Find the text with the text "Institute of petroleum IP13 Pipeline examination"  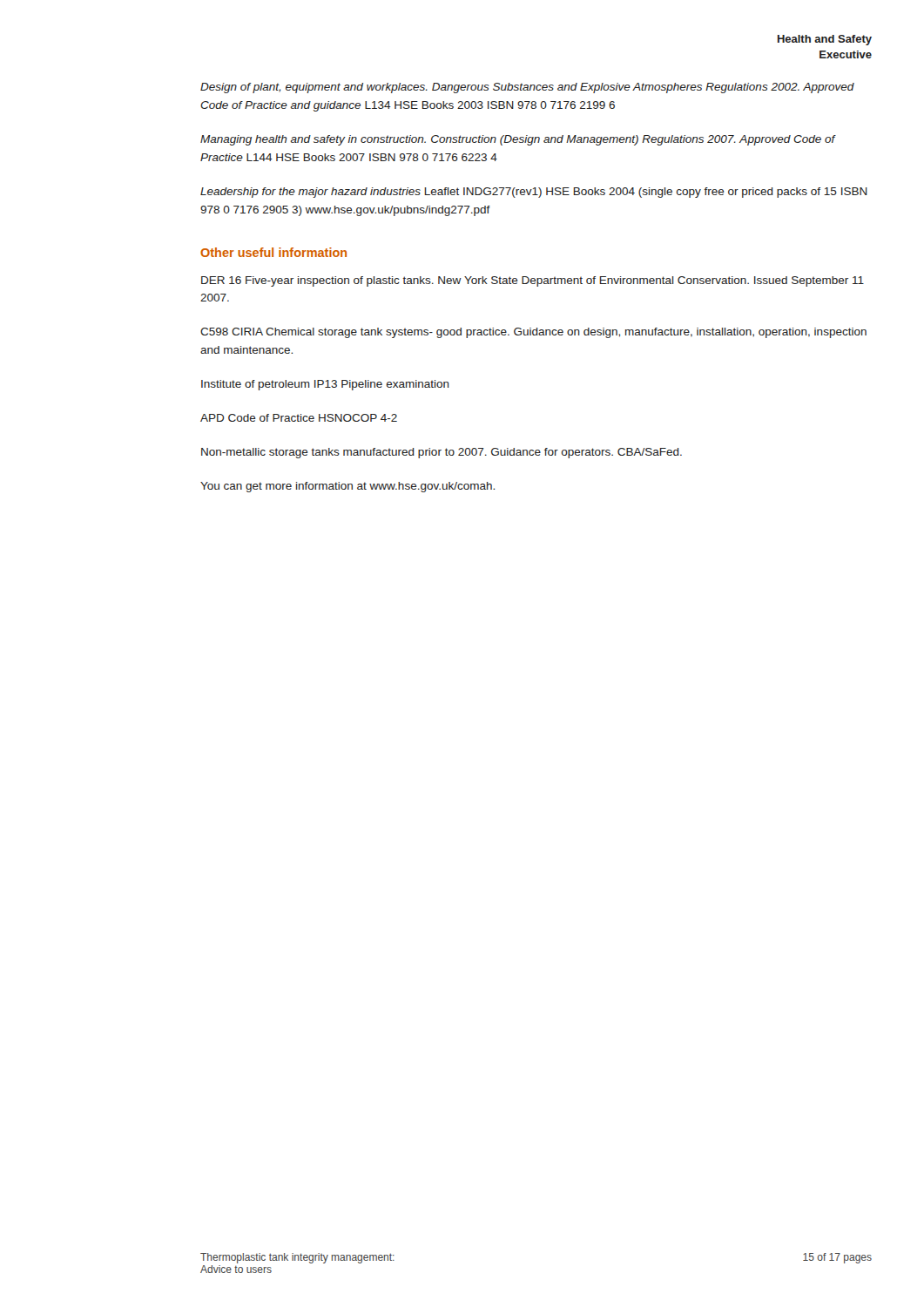click(325, 384)
